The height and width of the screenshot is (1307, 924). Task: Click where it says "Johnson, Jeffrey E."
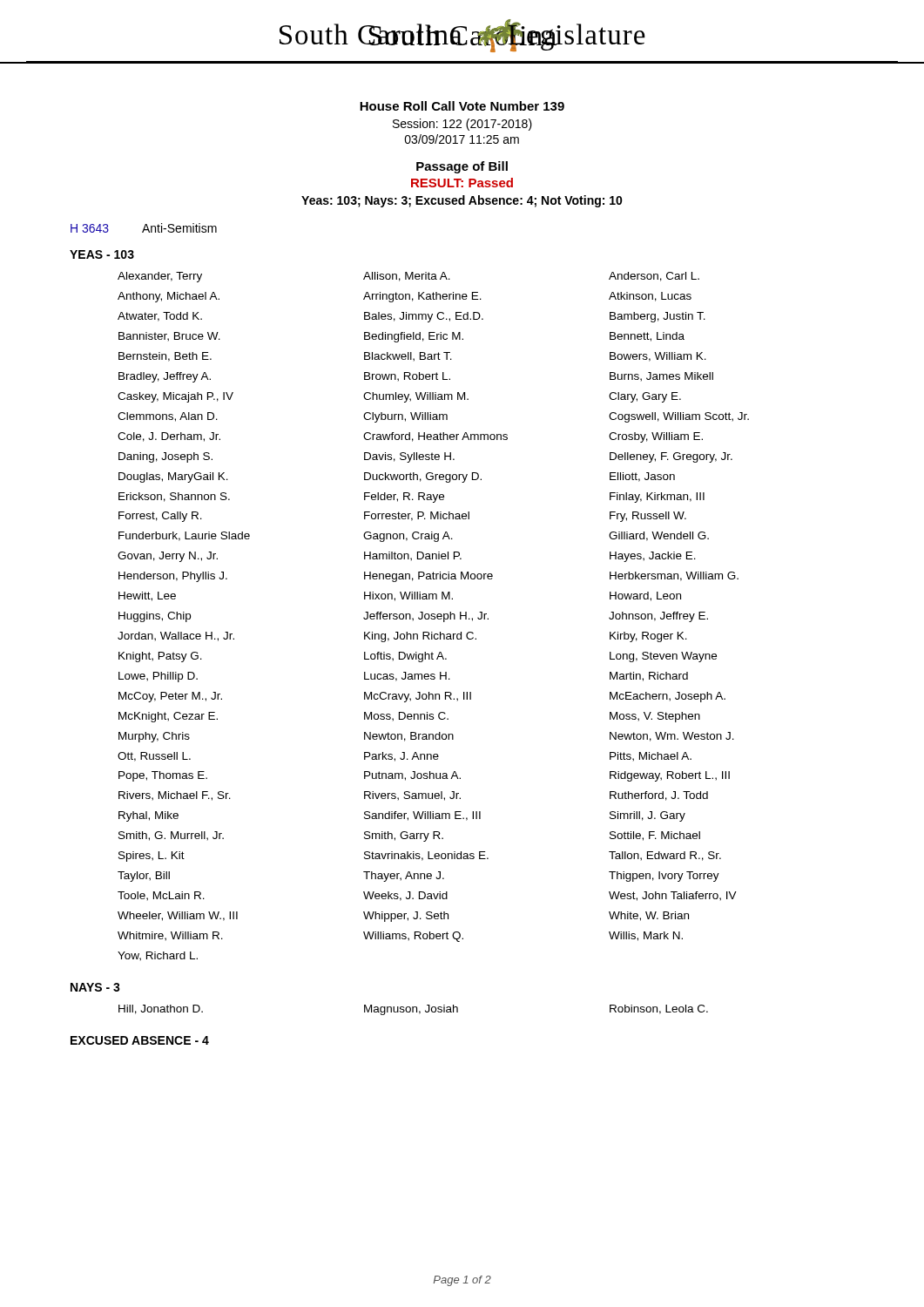[659, 616]
